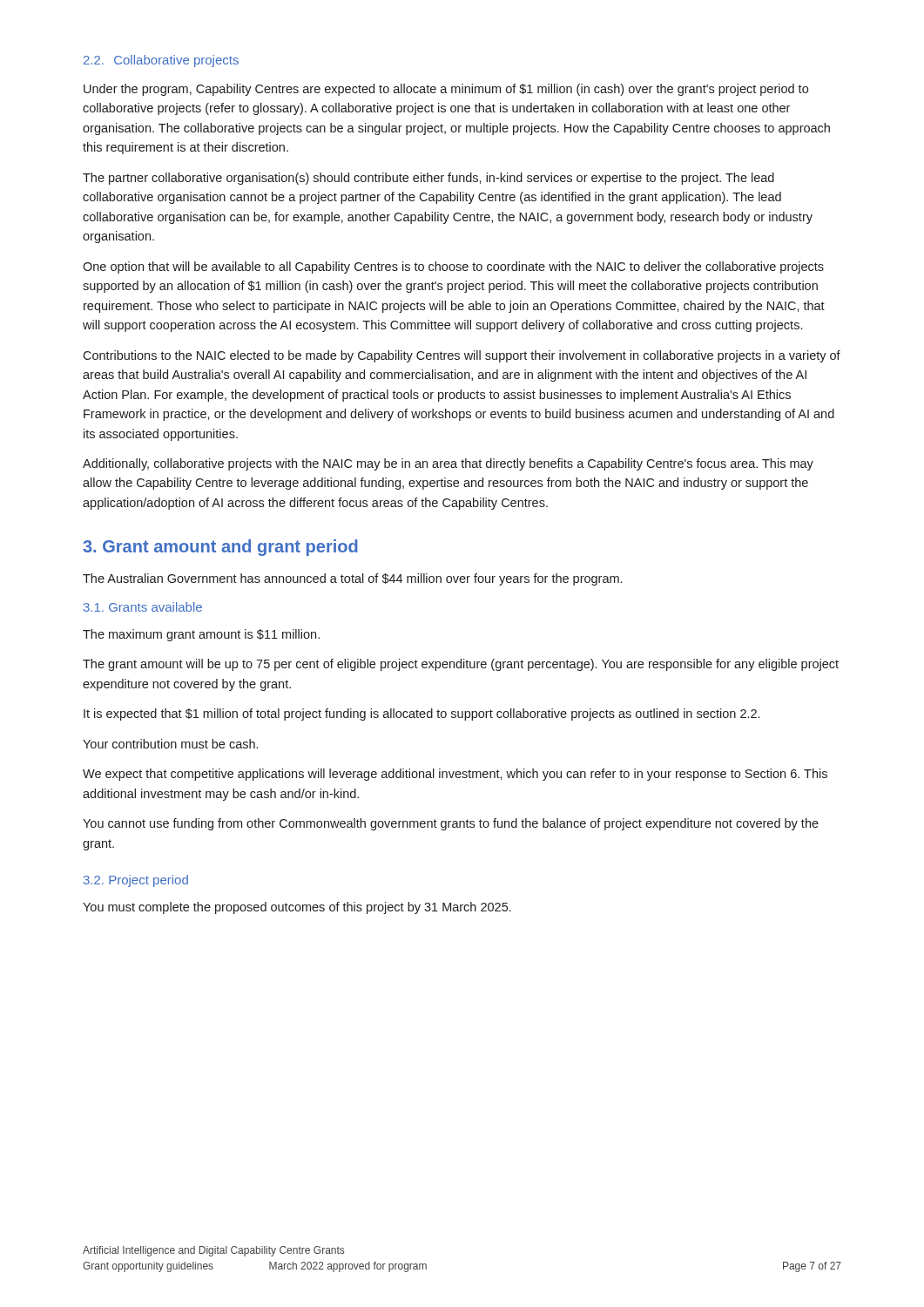The width and height of the screenshot is (924, 1307).
Task: Point to the block beginning "It is expected that"
Action: [462, 714]
